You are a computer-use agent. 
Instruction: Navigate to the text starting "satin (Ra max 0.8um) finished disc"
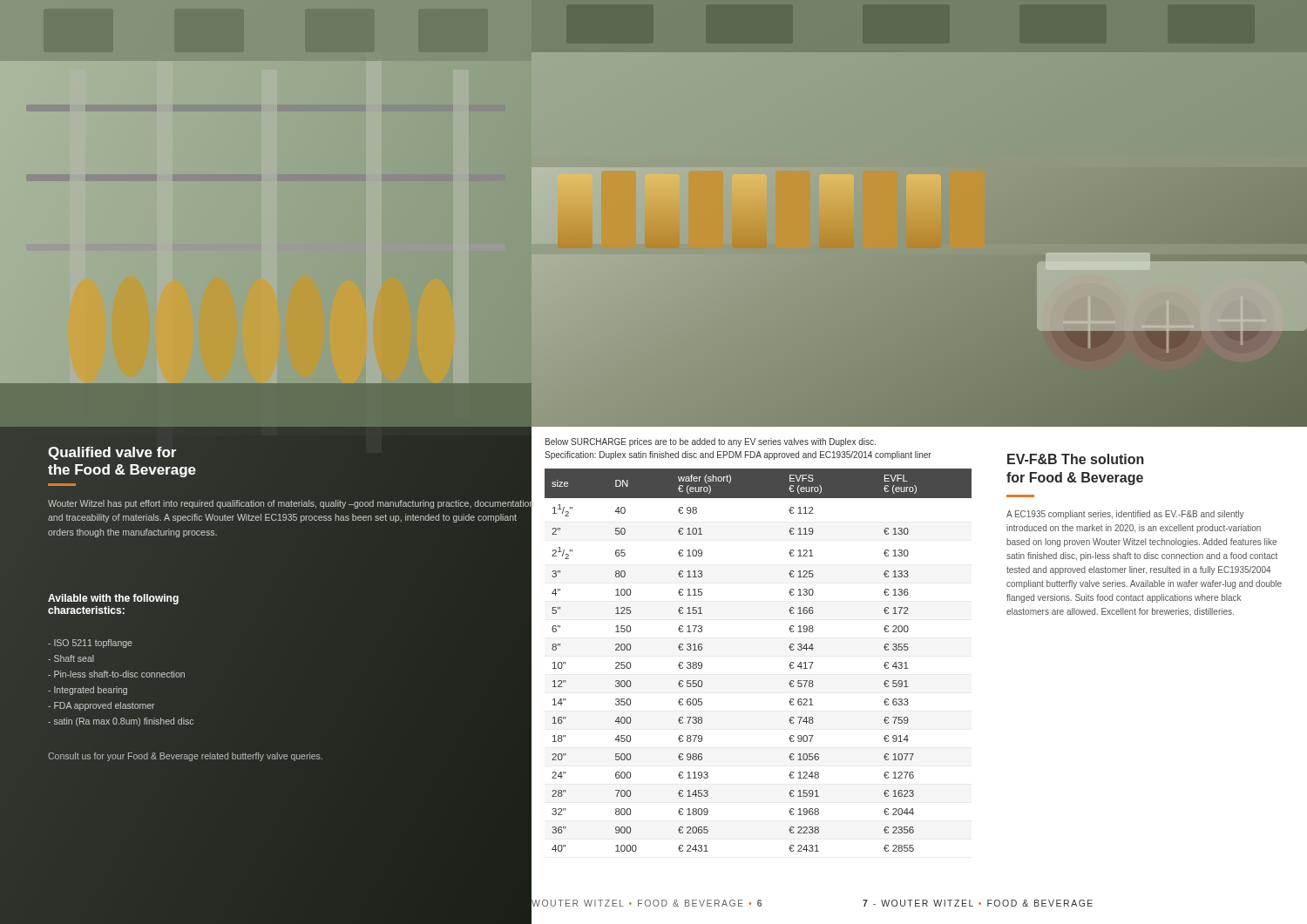(121, 721)
